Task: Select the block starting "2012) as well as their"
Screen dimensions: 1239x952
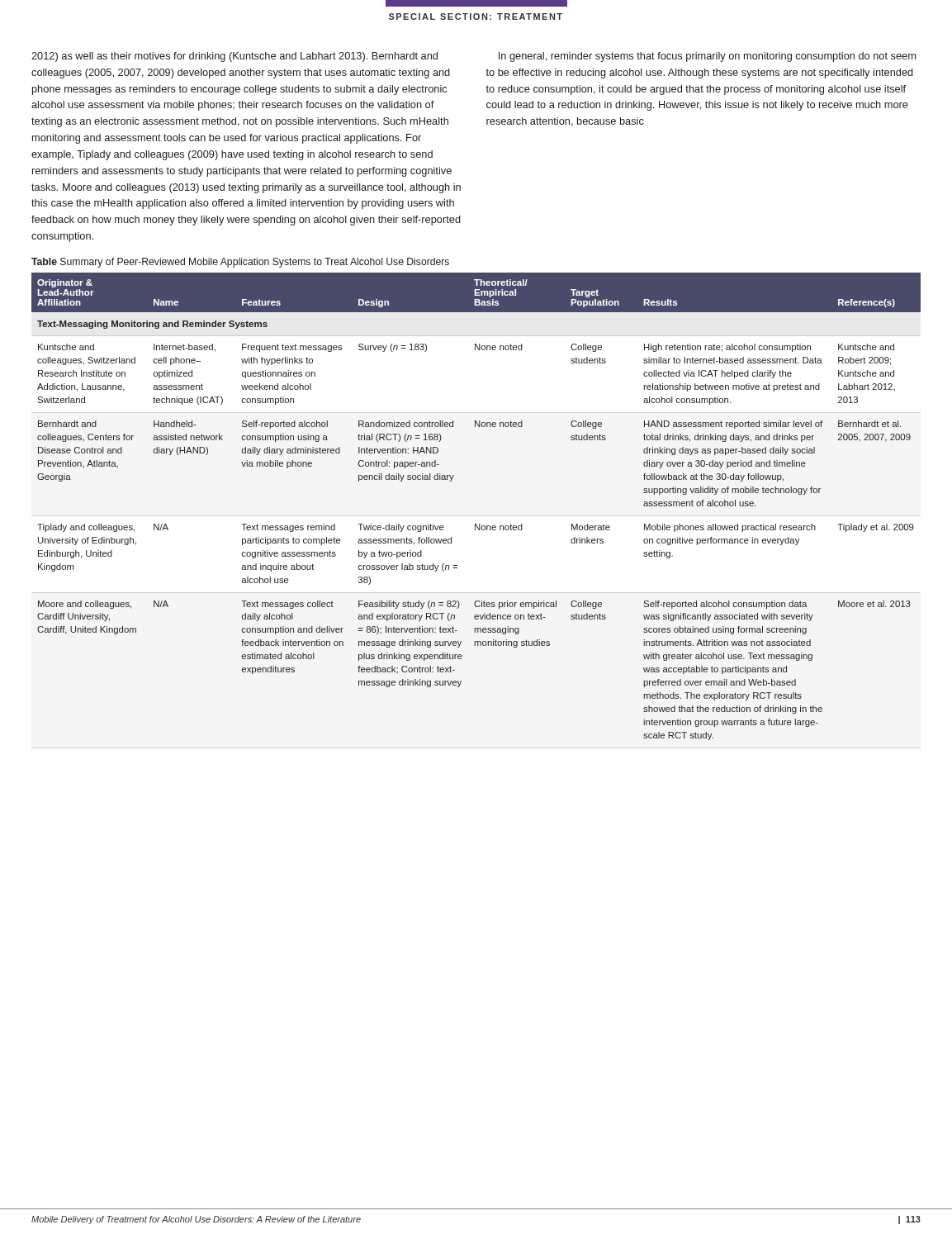Action: pyautogui.click(x=249, y=146)
